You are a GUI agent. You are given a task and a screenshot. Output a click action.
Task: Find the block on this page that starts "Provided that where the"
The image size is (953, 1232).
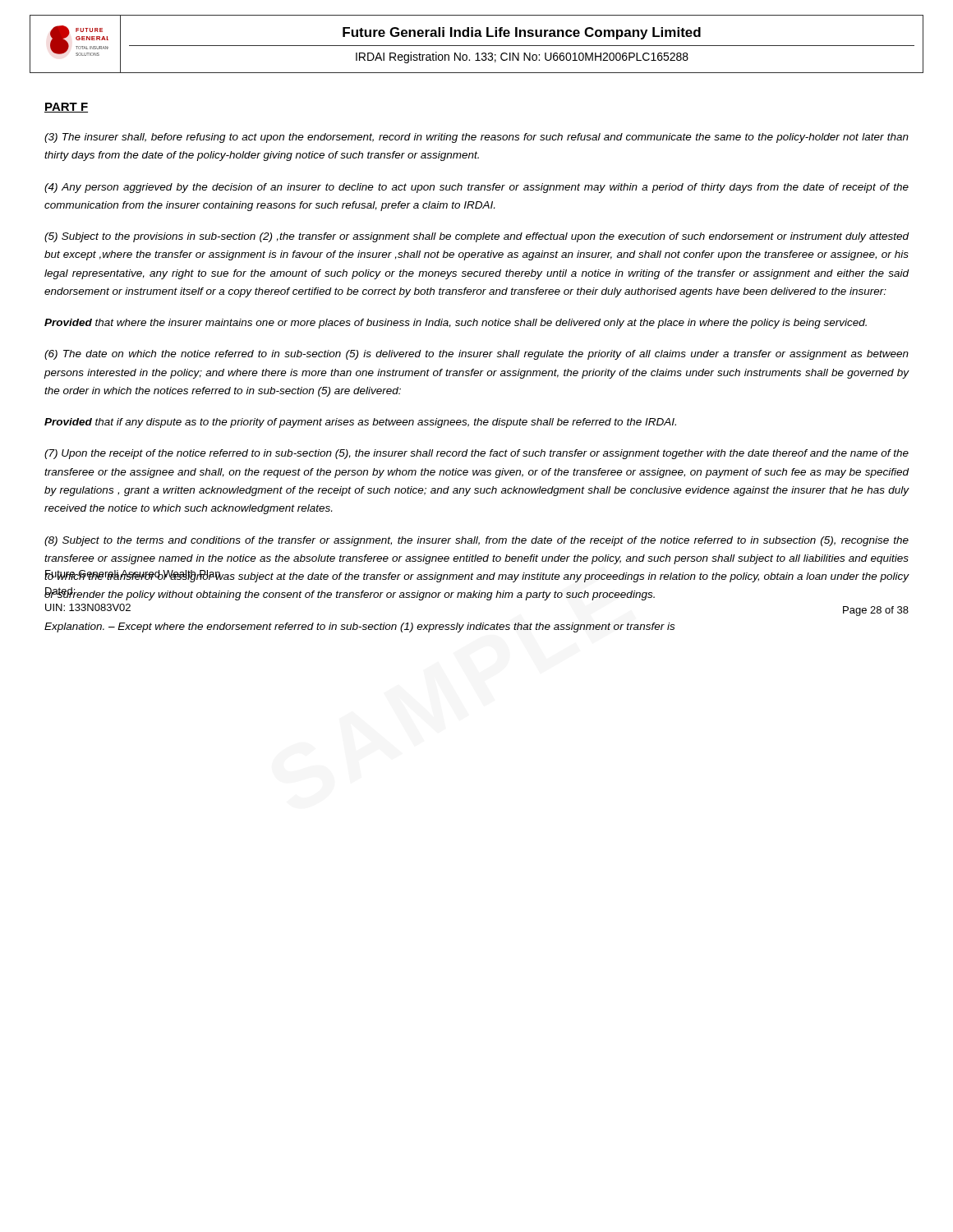click(x=456, y=323)
